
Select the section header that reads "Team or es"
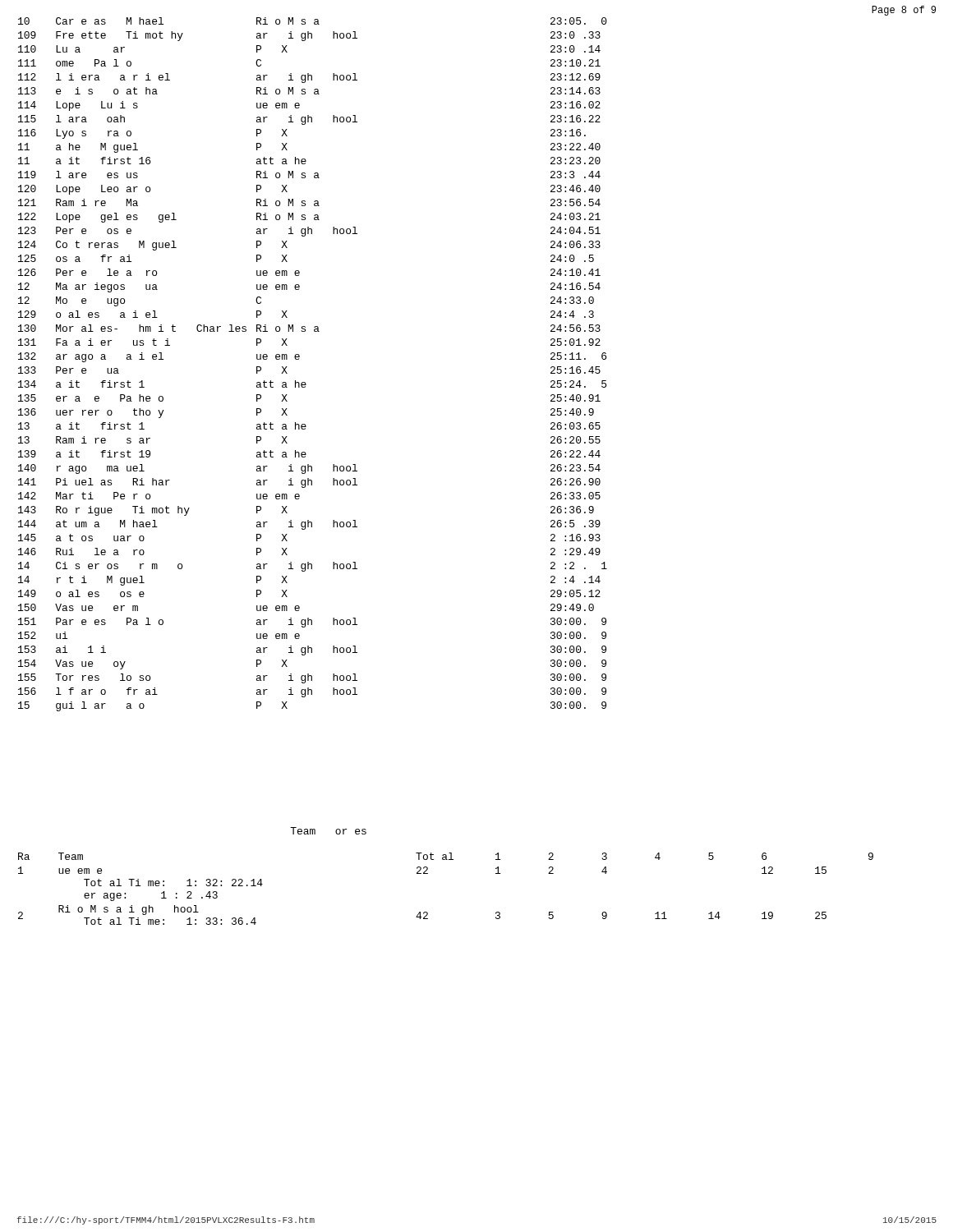[x=329, y=832]
